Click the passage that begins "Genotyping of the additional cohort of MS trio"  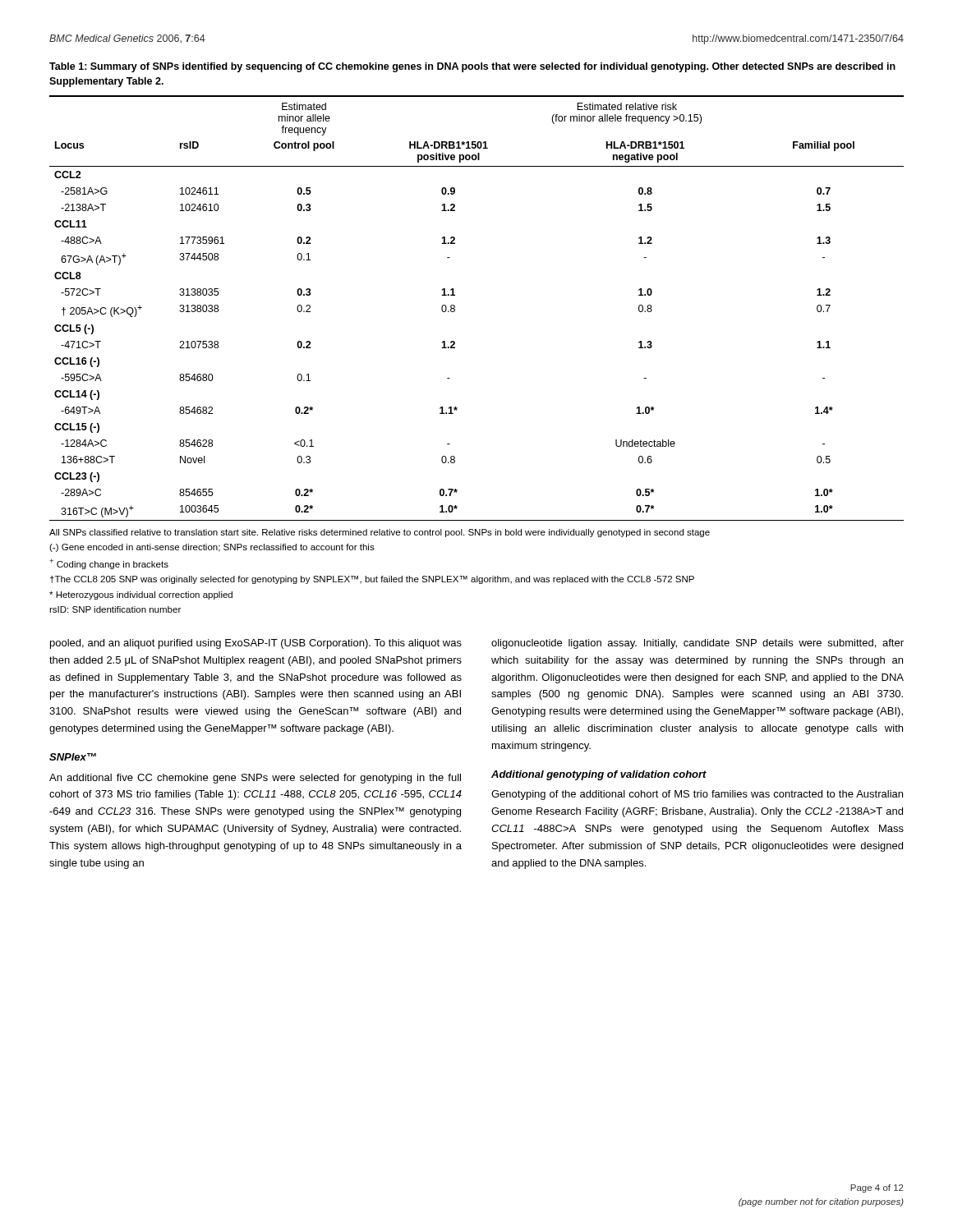click(698, 829)
